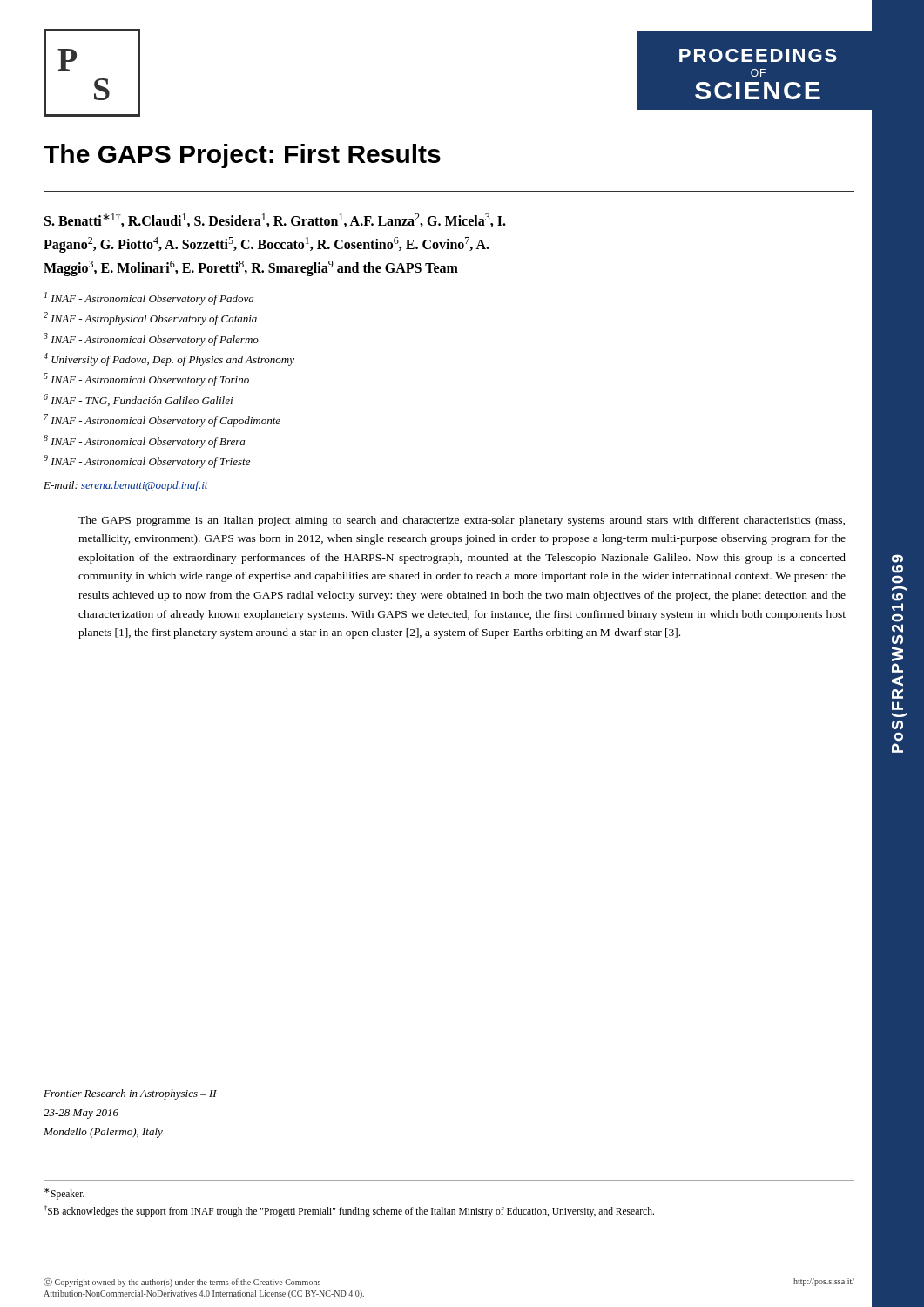Locate the text block starting "The GAPS programme"

pos(462,576)
